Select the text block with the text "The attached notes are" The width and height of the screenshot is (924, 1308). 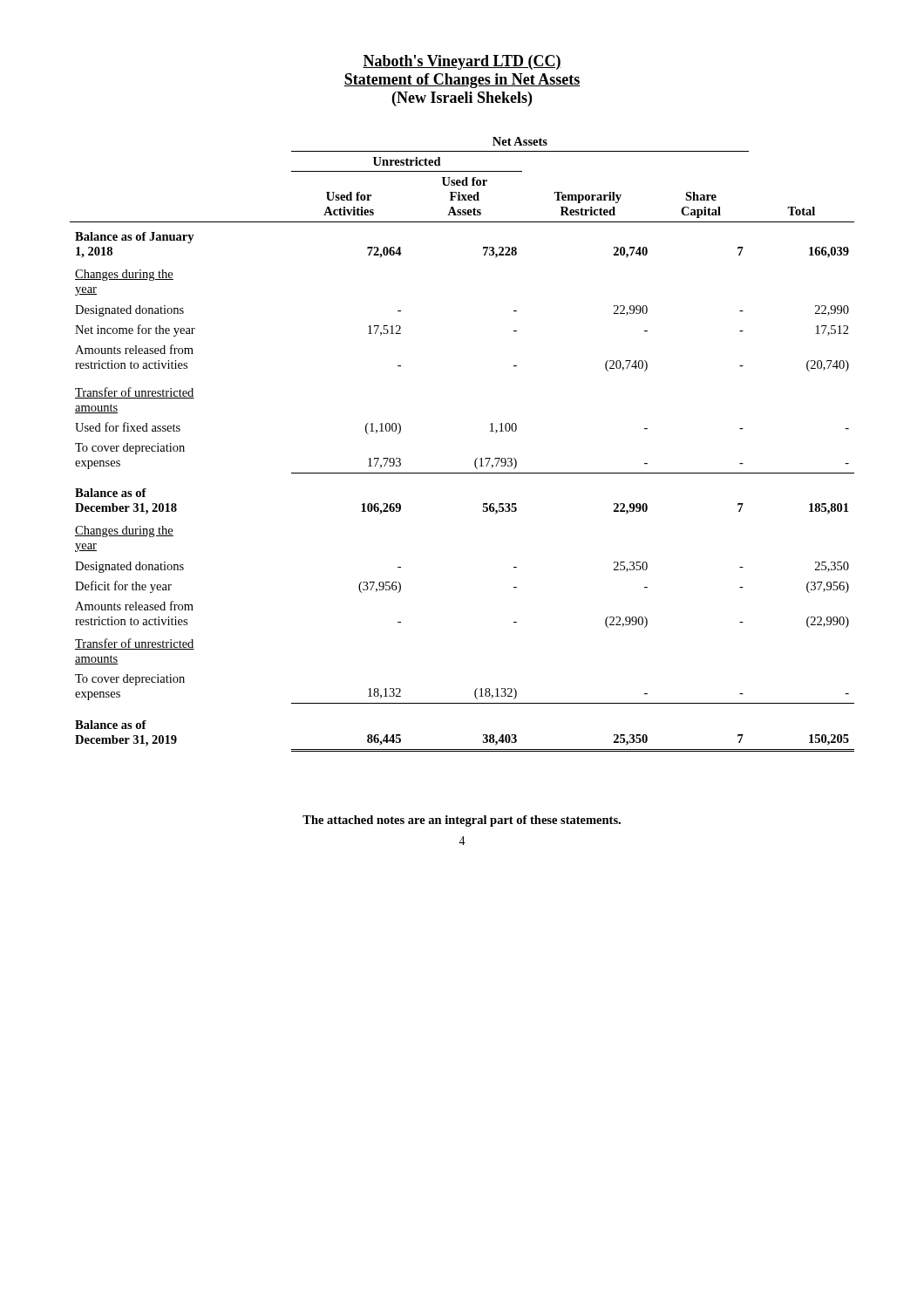pyautogui.click(x=462, y=819)
